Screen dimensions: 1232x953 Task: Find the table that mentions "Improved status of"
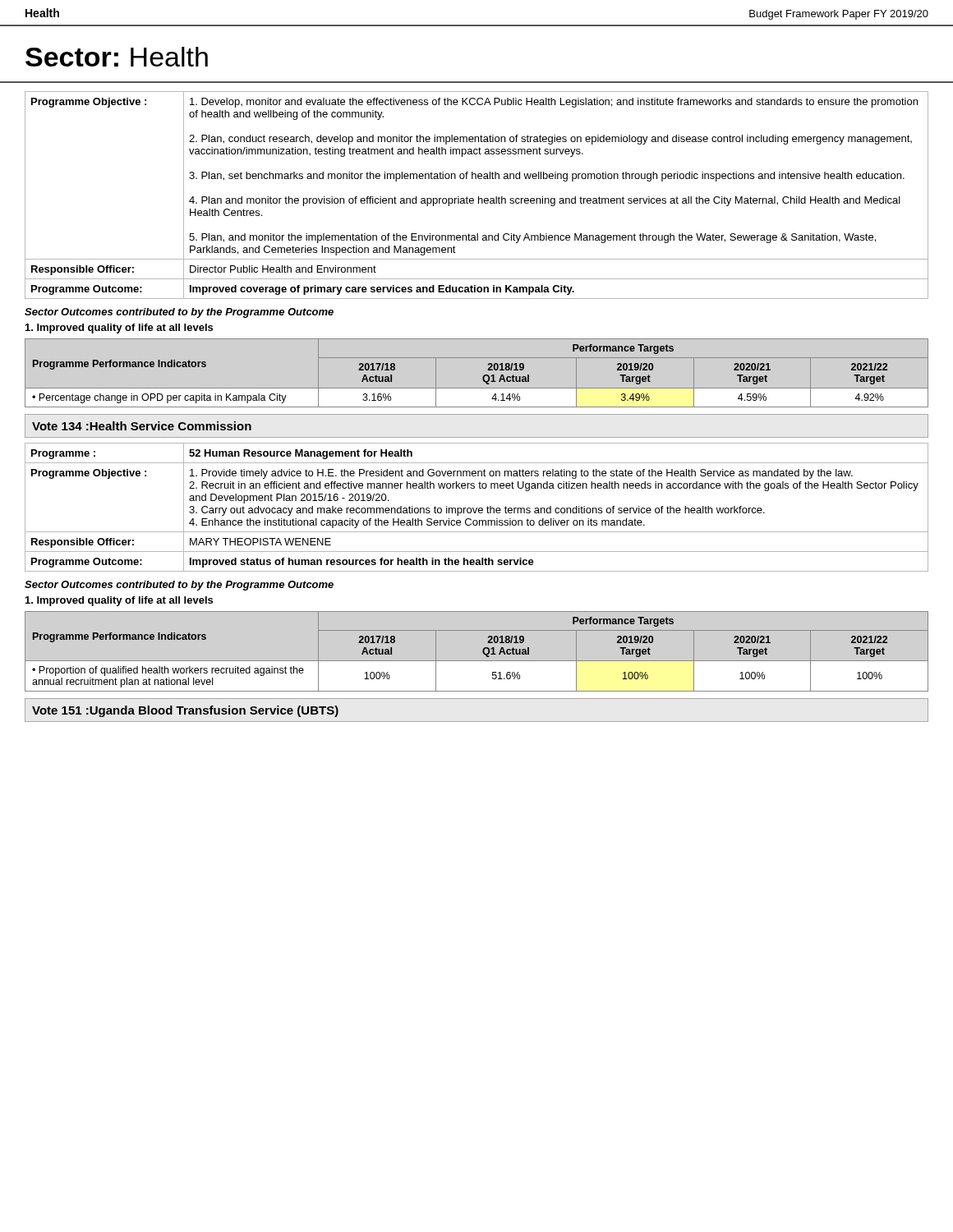(x=476, y=507)
